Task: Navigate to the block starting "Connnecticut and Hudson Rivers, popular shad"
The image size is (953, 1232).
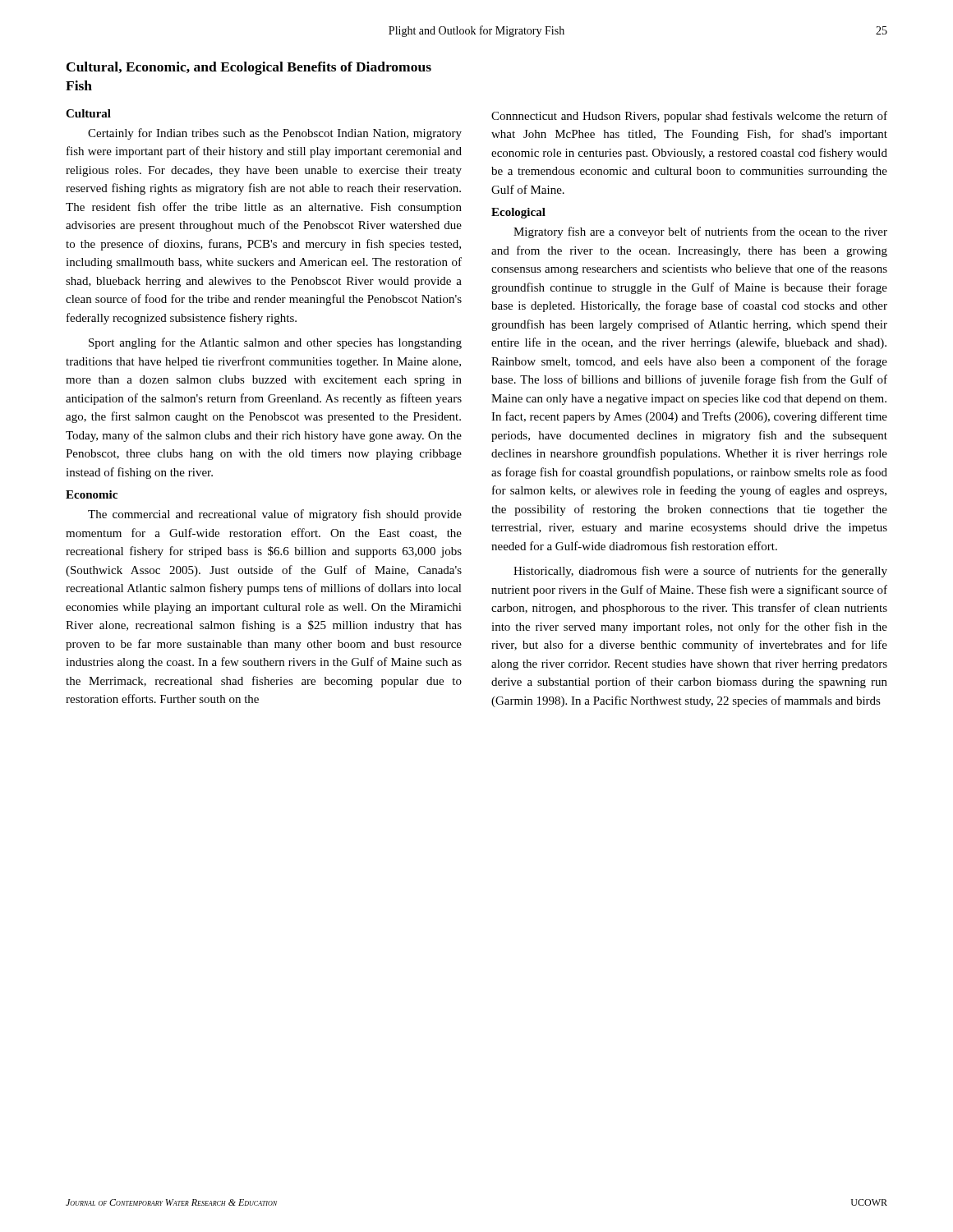Action: (x=689, y=153)
